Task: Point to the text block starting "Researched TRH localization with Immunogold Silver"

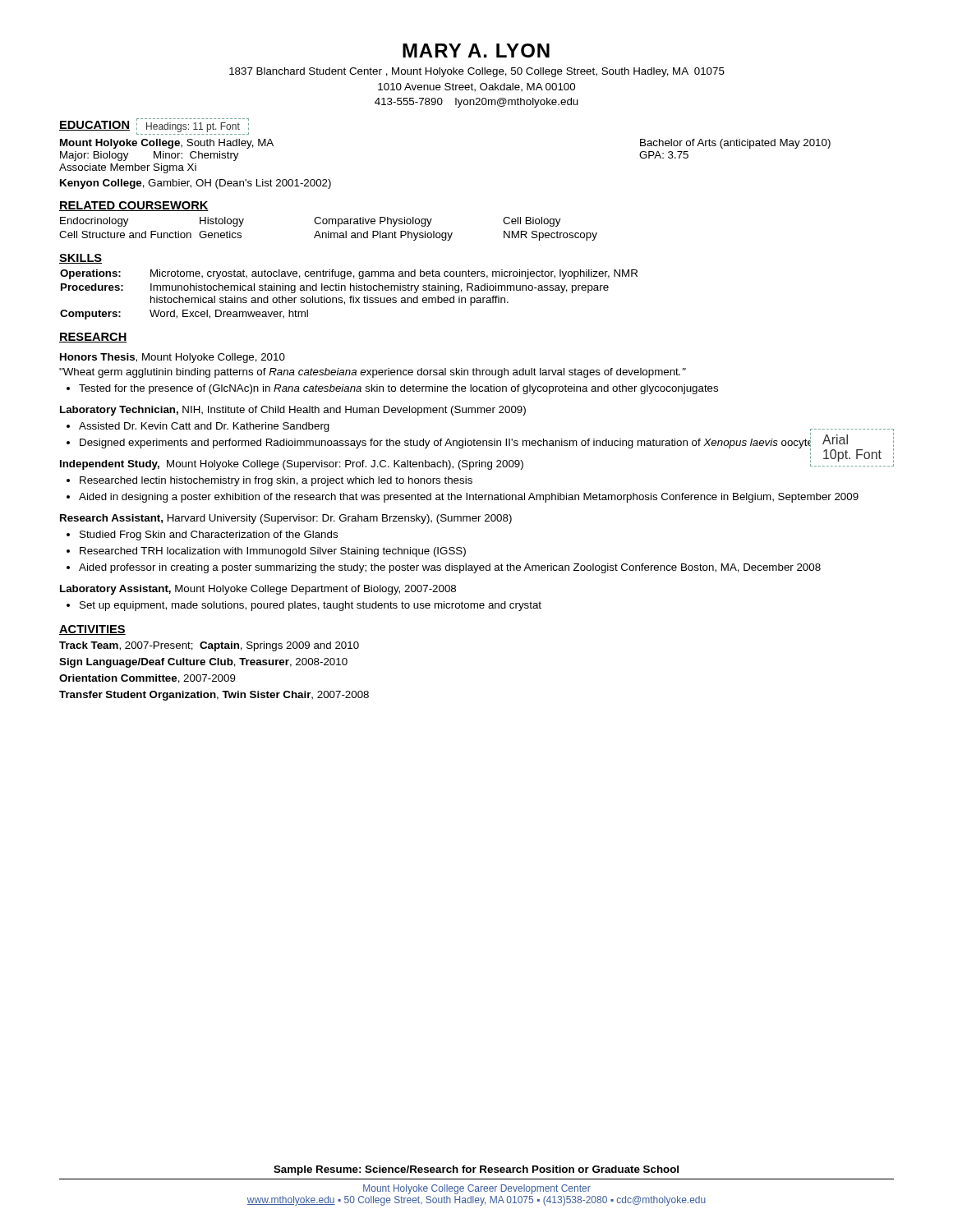Action: click(x=273, y=551)
